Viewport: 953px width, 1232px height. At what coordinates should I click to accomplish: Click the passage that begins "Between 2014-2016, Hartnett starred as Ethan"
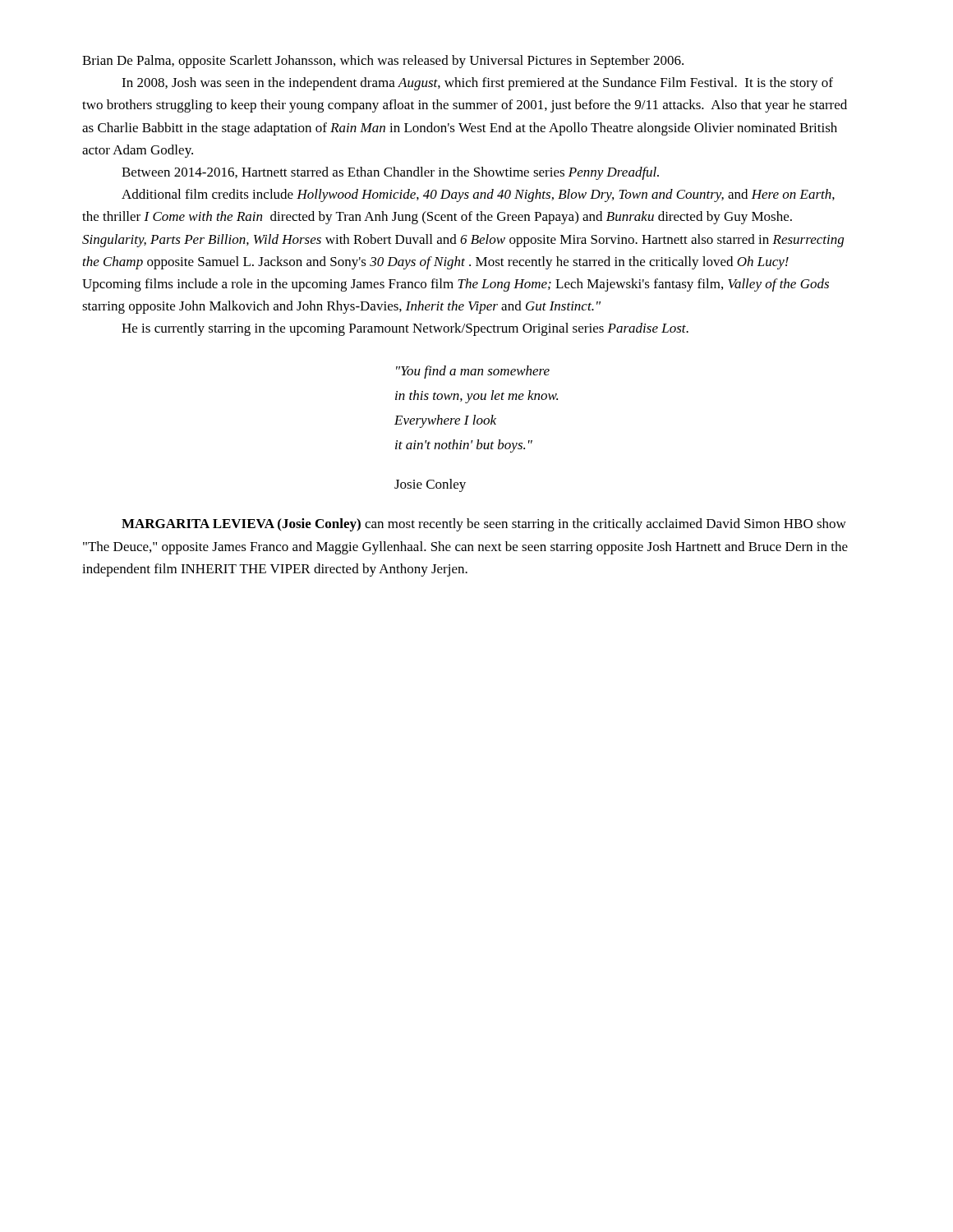468,172
